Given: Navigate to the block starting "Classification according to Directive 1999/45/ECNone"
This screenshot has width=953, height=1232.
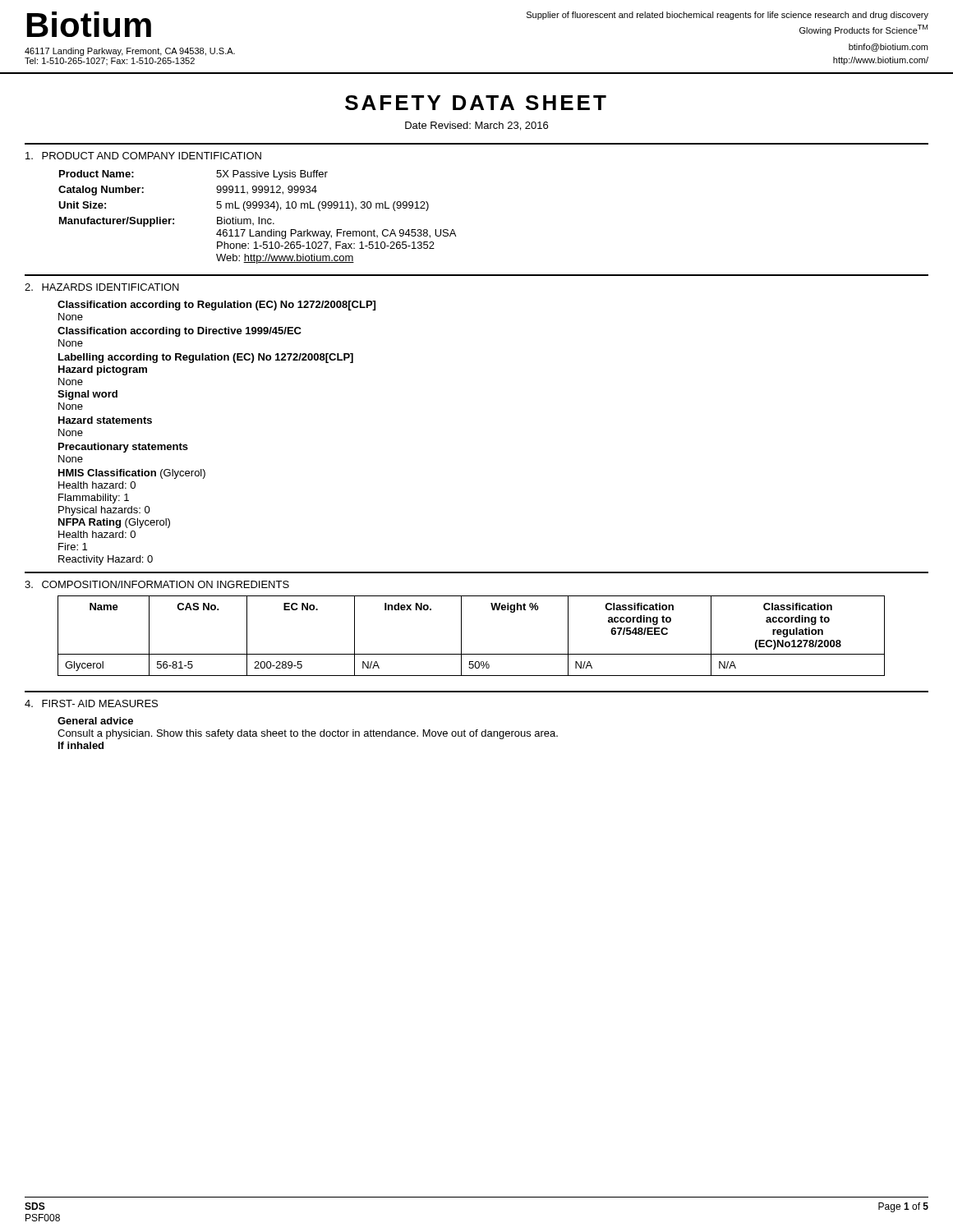Looking at the screenshot, I should [x=180, y=332].
